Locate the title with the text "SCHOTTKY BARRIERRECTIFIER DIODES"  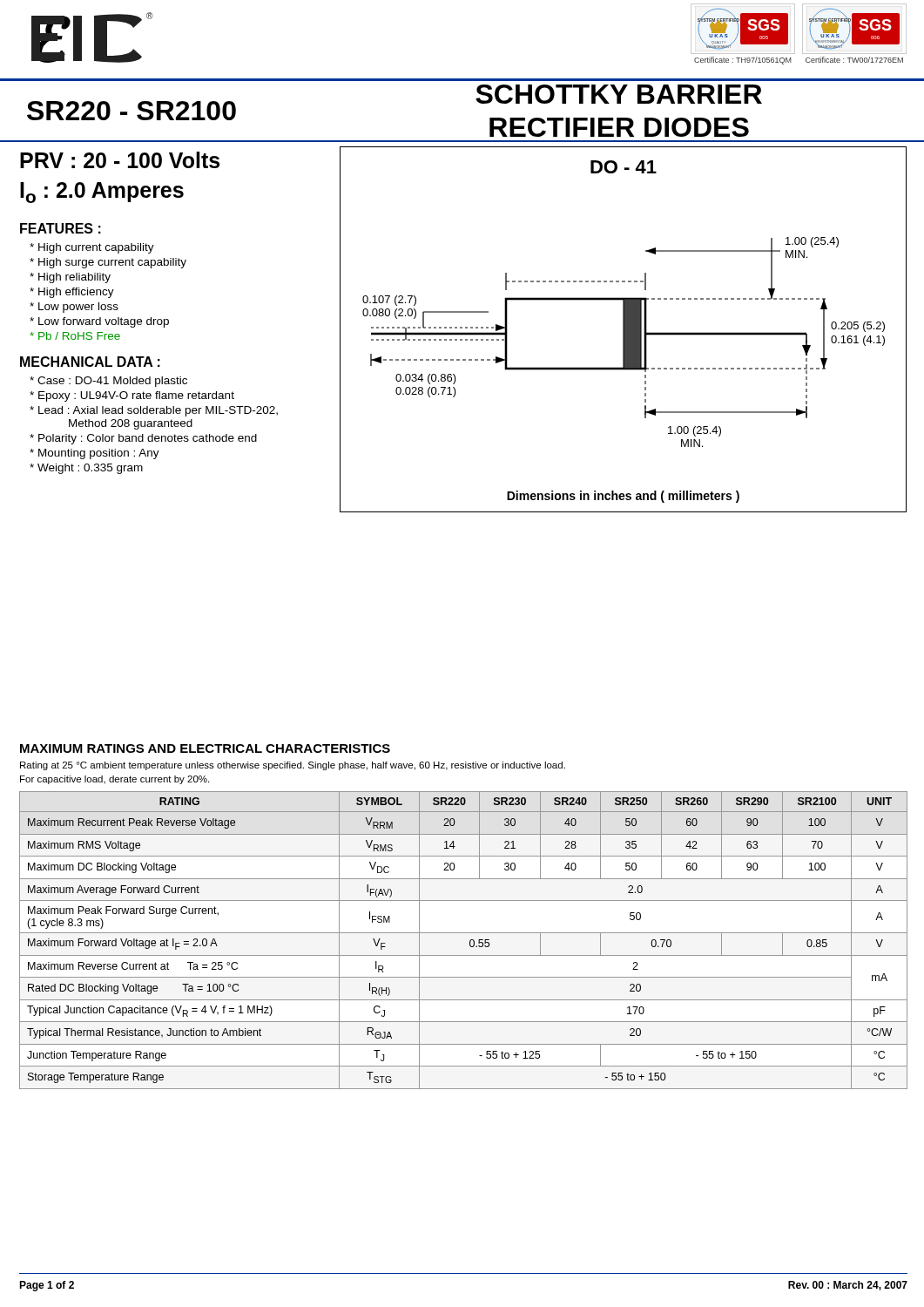click(x=619, y=110)
